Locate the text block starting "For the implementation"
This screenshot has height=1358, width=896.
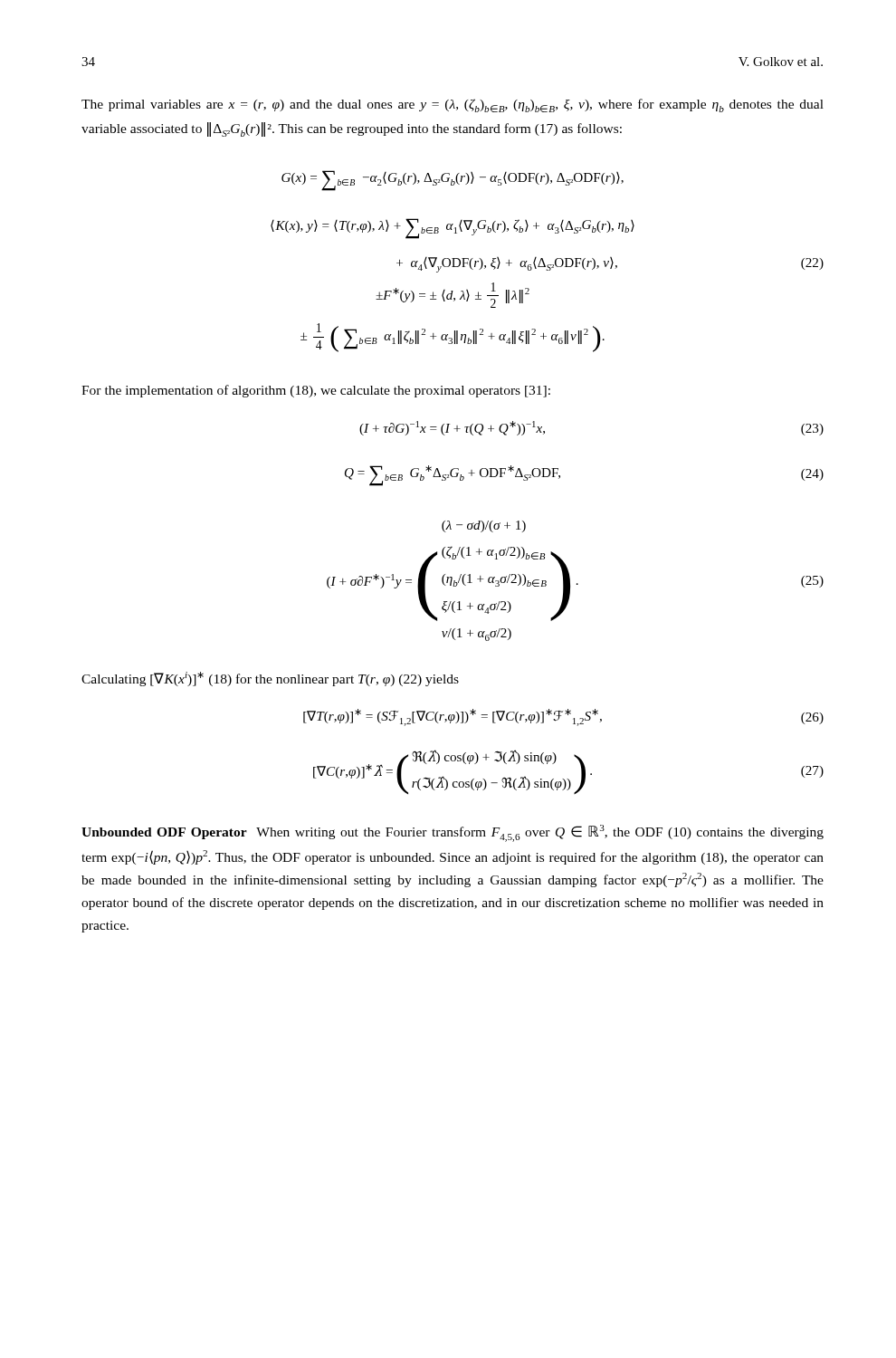click(316, 390)
